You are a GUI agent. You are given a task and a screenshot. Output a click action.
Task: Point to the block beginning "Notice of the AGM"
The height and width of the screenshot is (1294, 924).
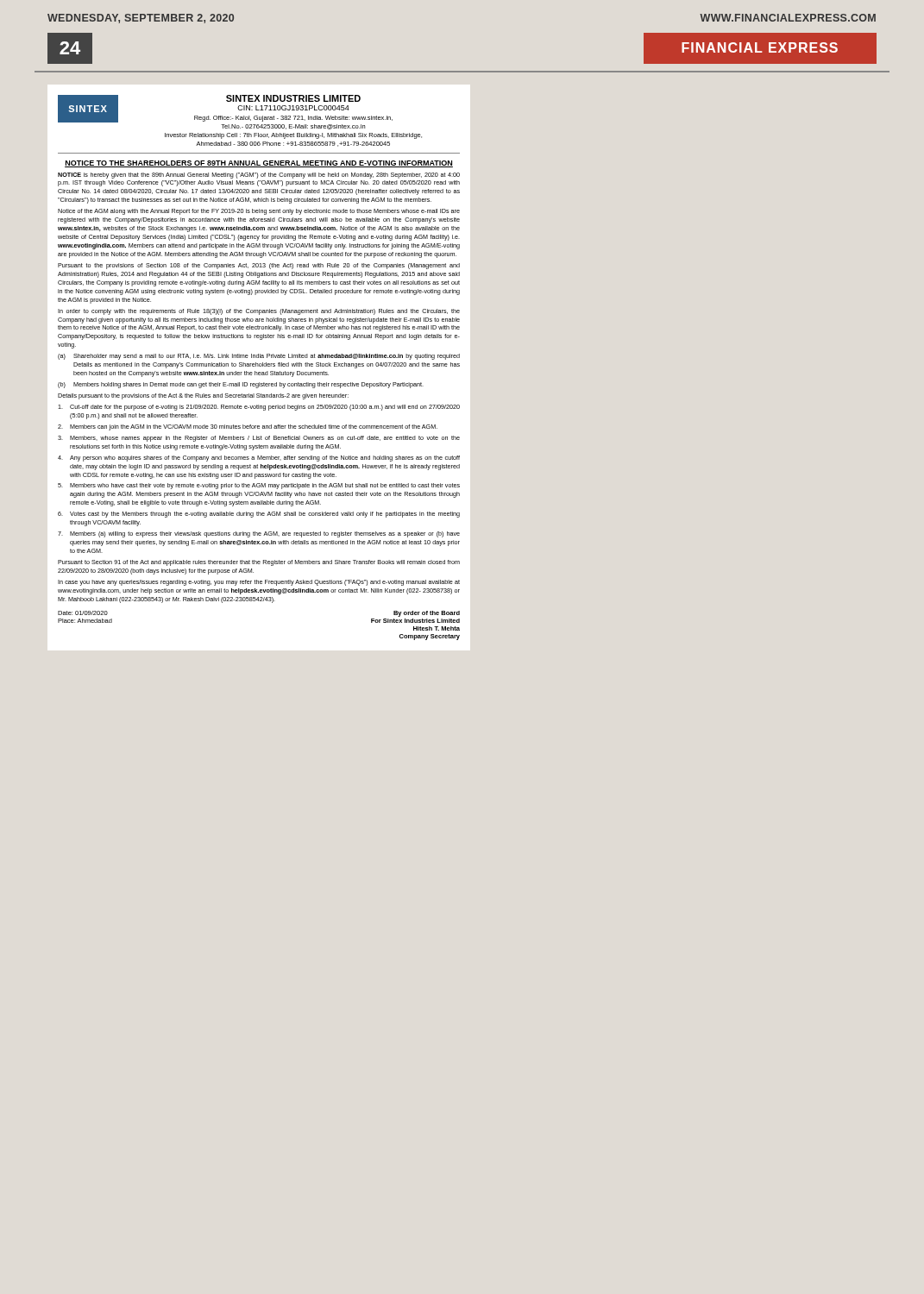pos(259,233)
